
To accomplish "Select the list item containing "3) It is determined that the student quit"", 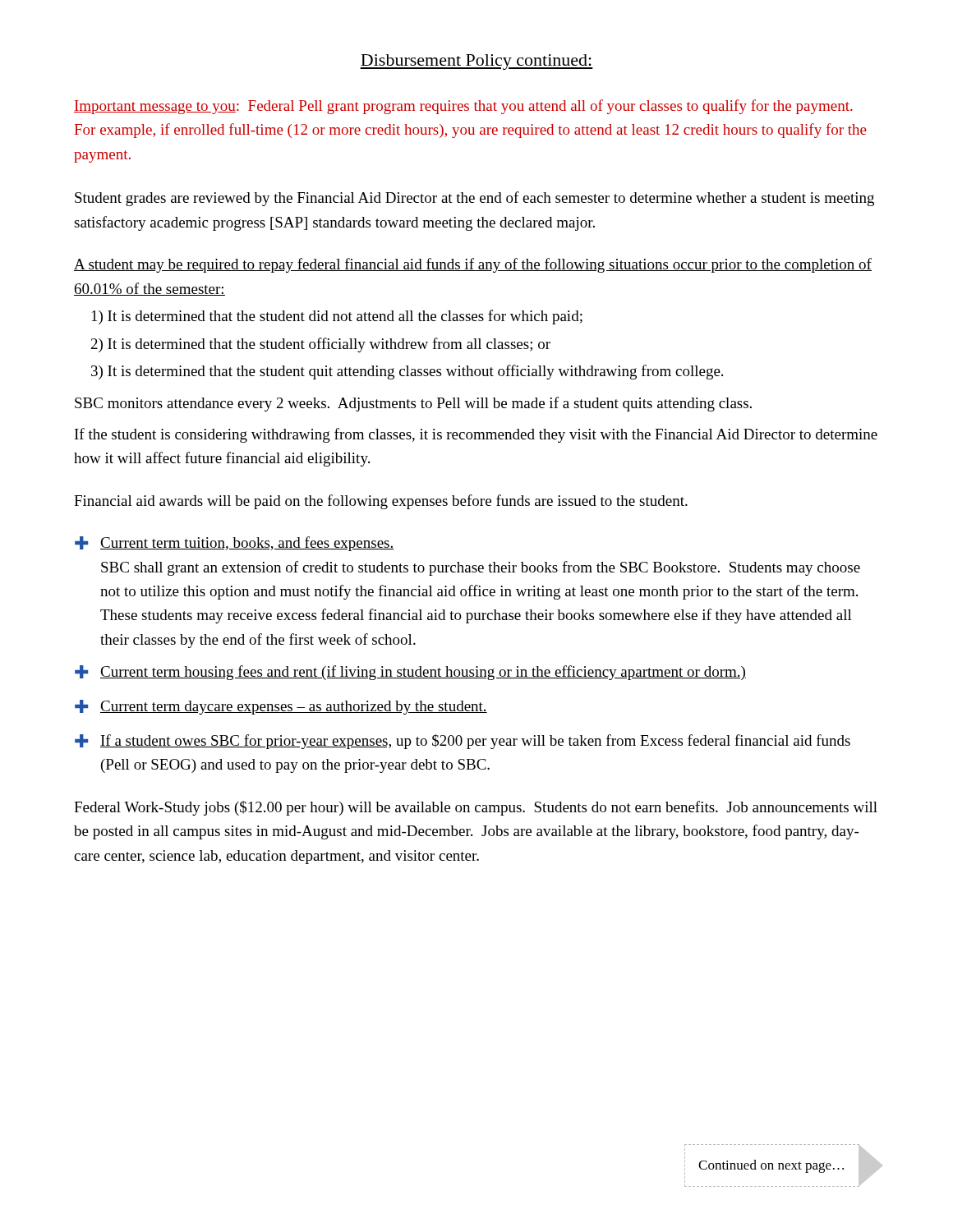I will click(407, 371).
